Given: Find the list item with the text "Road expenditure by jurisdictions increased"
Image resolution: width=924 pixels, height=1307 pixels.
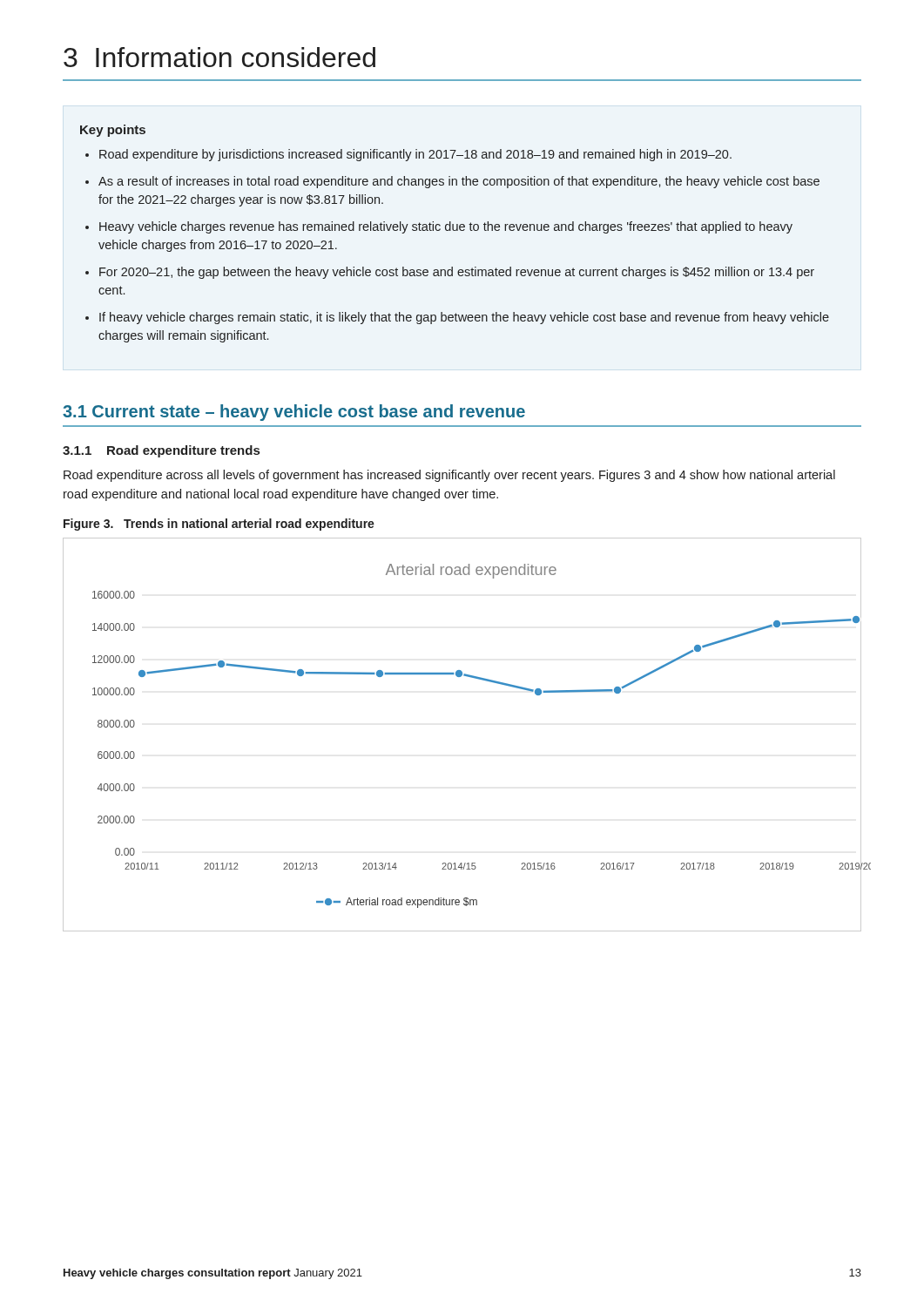Looking at the screenshot, I should tap(415, 154).
